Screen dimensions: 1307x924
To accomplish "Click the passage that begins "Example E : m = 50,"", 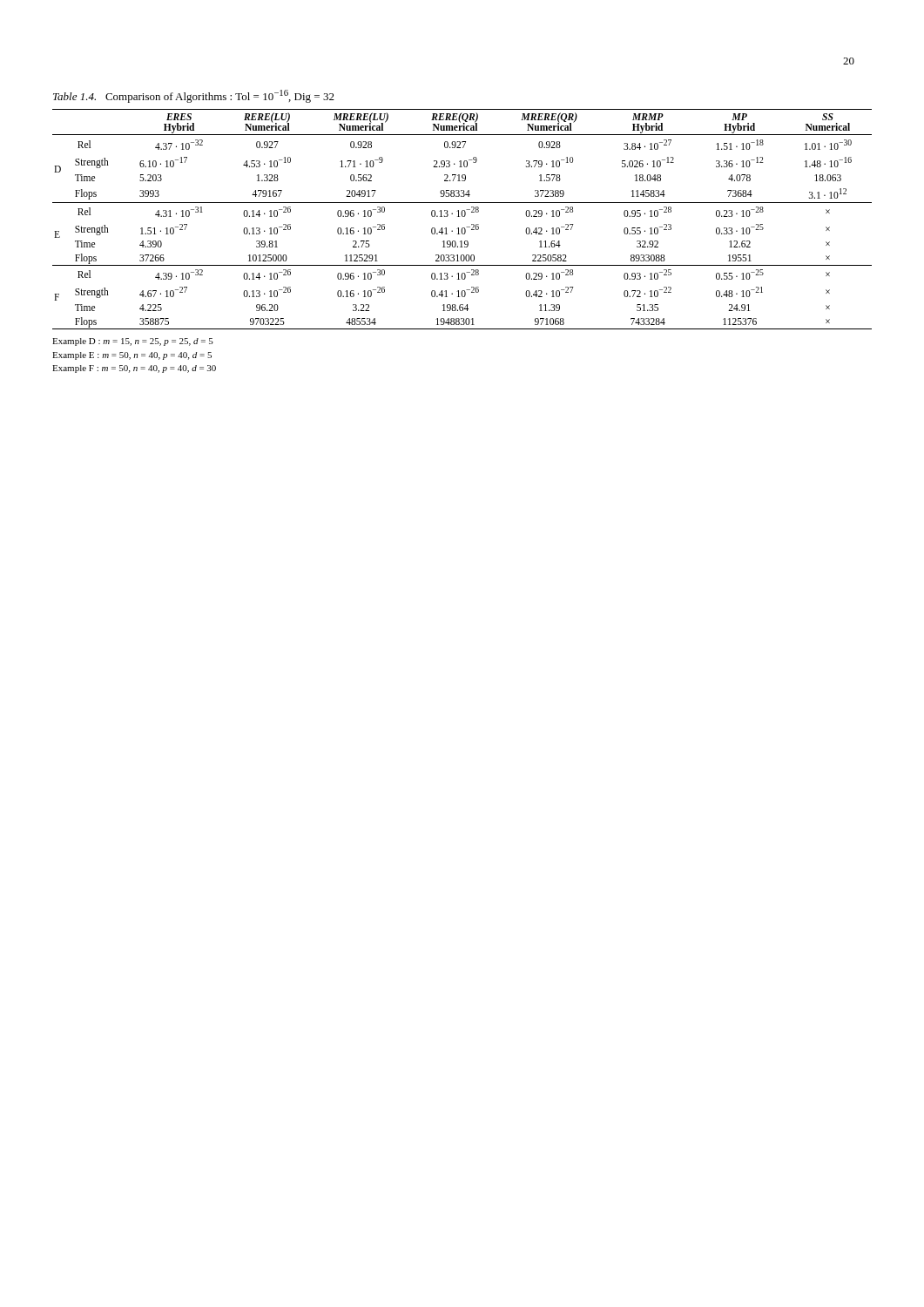I will point(132,356).
